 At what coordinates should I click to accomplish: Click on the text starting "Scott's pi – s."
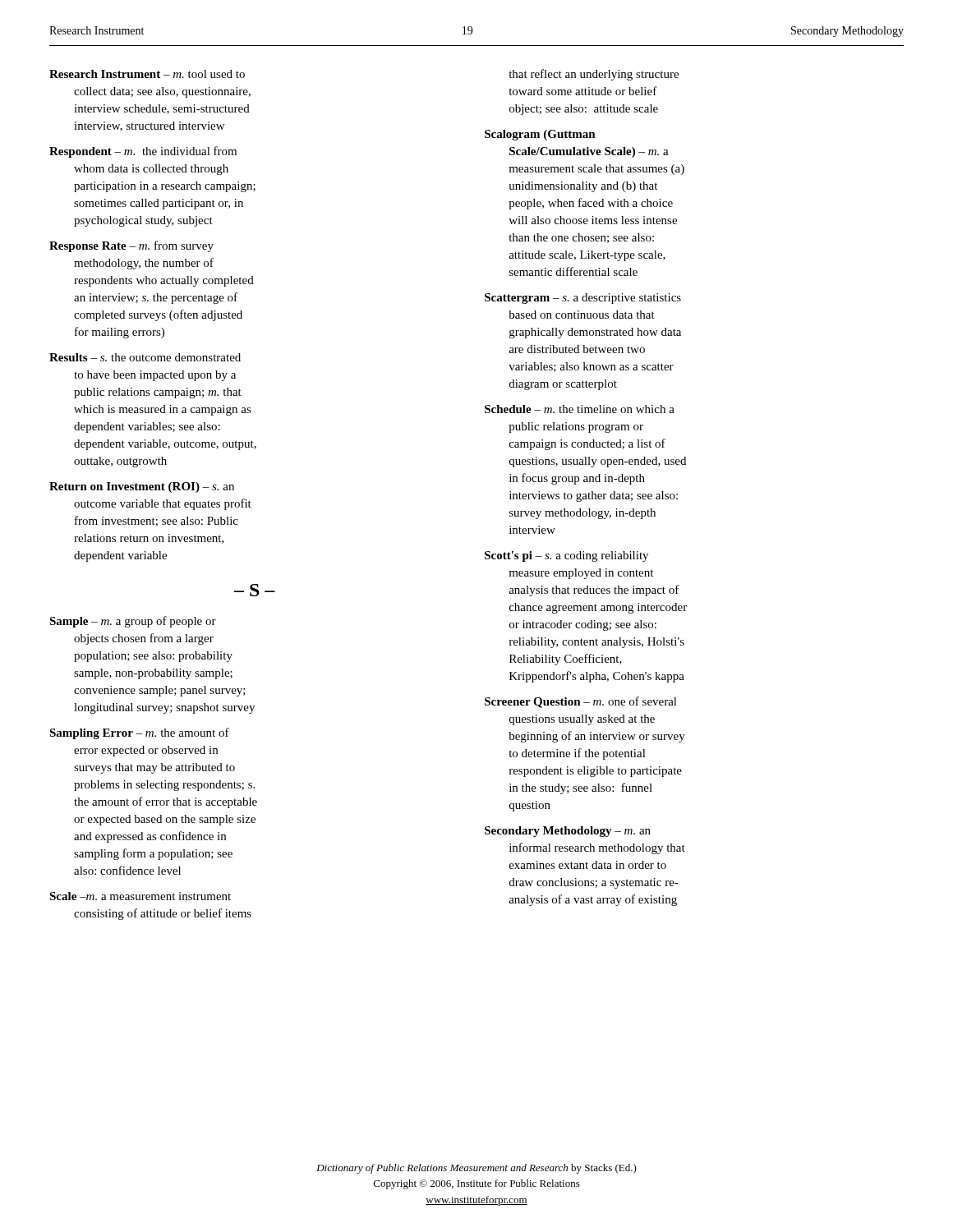click(x=689, y=617)
